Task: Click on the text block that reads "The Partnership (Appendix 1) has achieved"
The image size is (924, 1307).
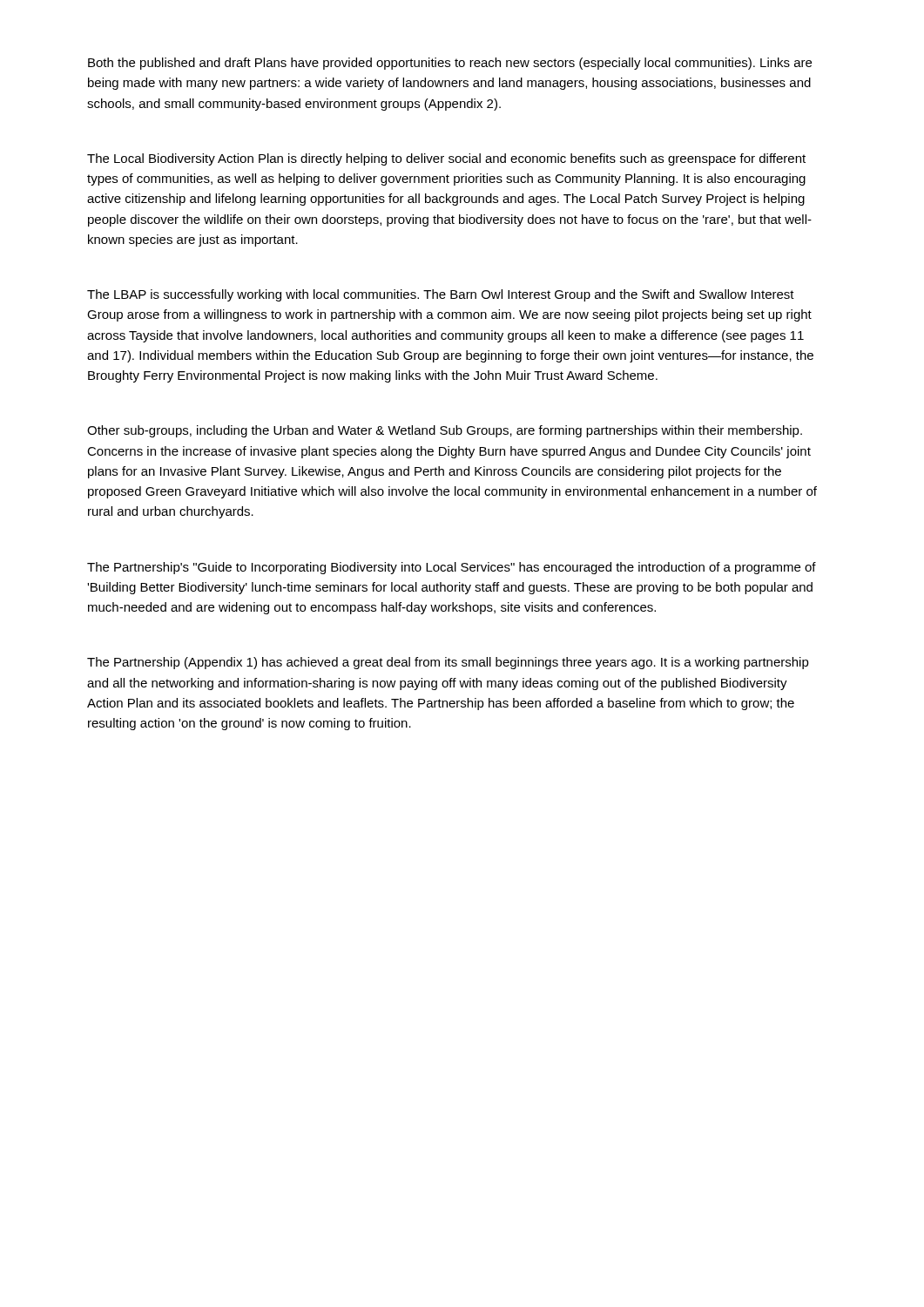Action: tap(448, 692)
